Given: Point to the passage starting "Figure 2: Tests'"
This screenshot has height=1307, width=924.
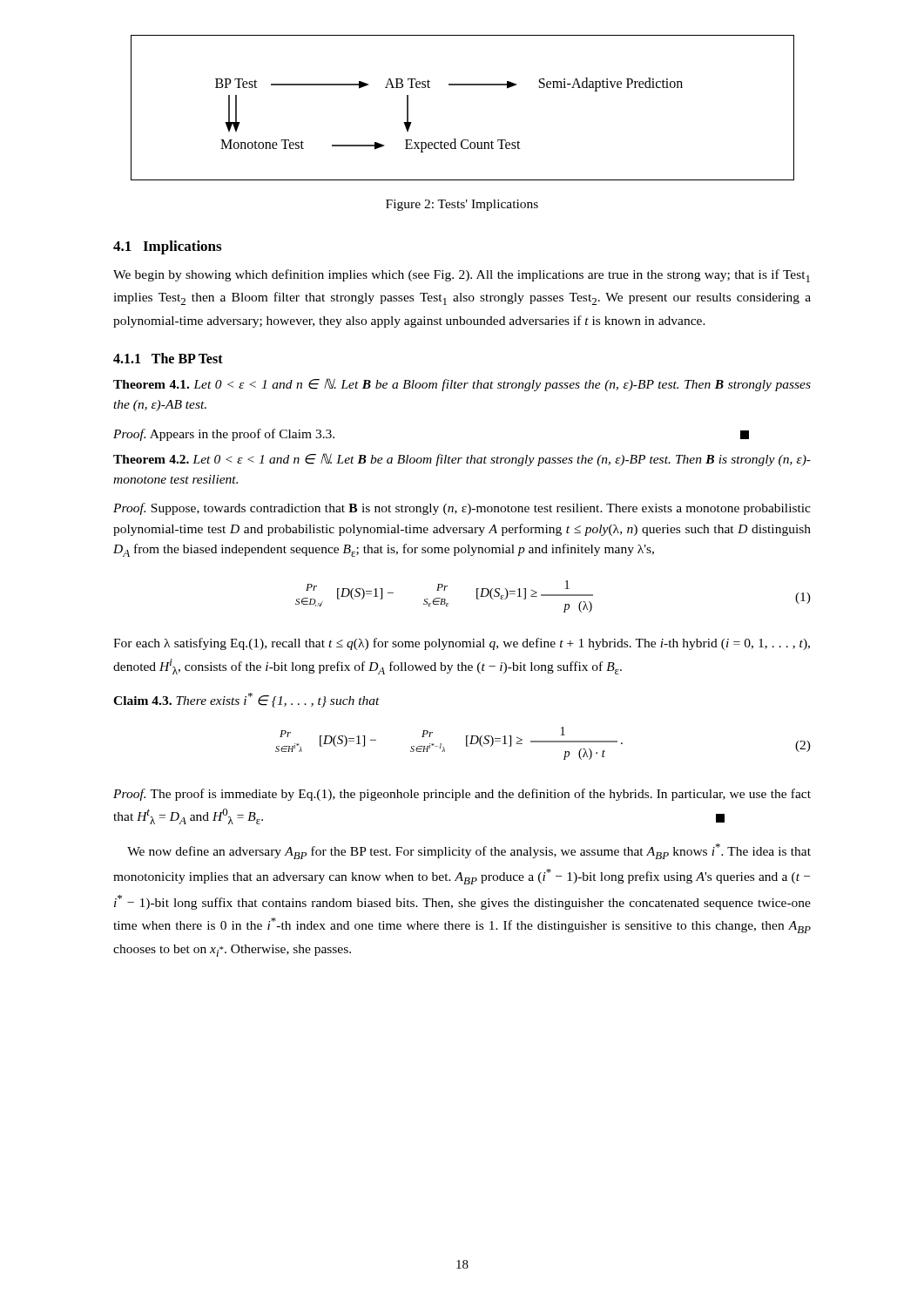Looking at the screenshot, I should (462, 203).
